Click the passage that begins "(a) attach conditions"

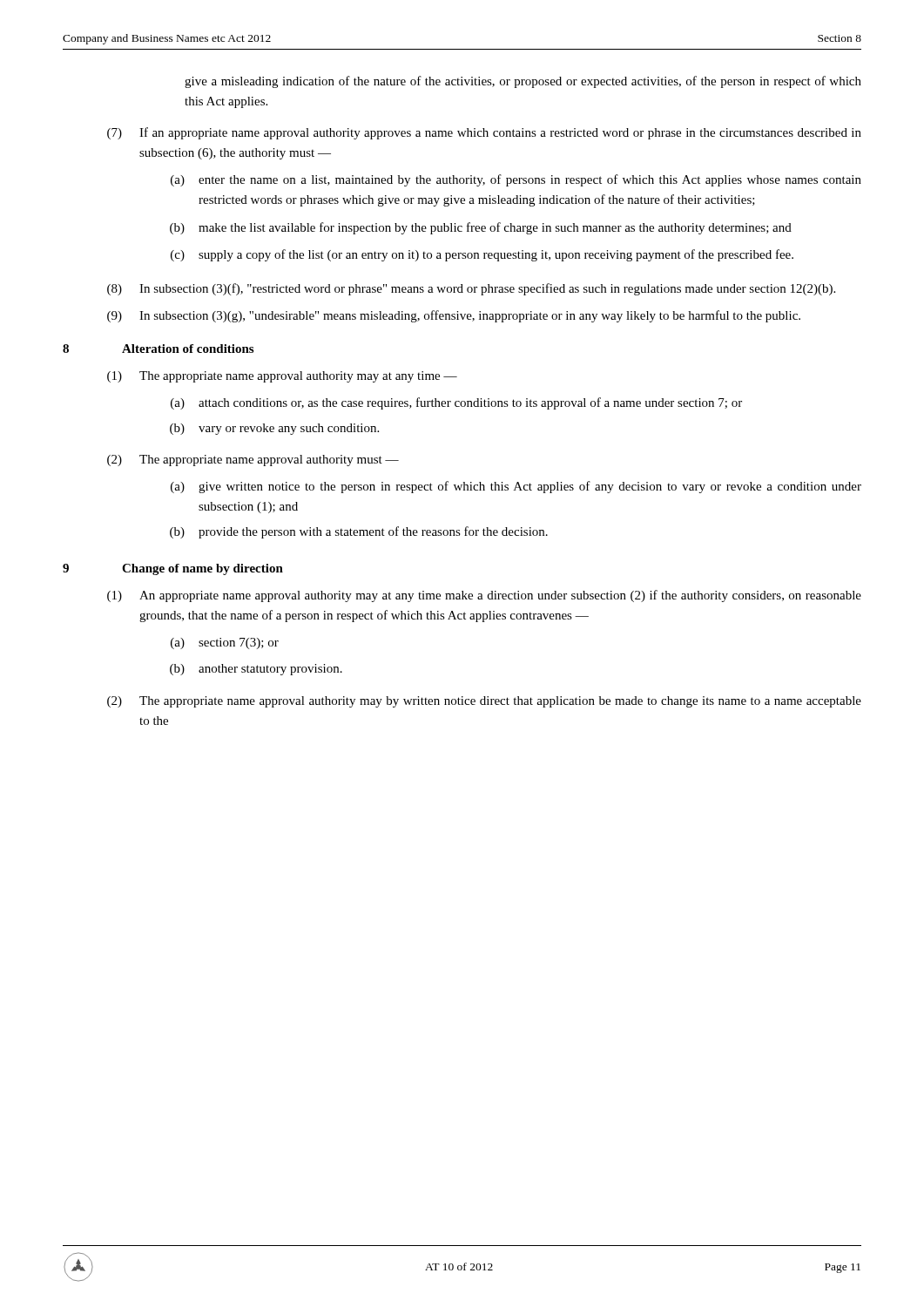500,403
